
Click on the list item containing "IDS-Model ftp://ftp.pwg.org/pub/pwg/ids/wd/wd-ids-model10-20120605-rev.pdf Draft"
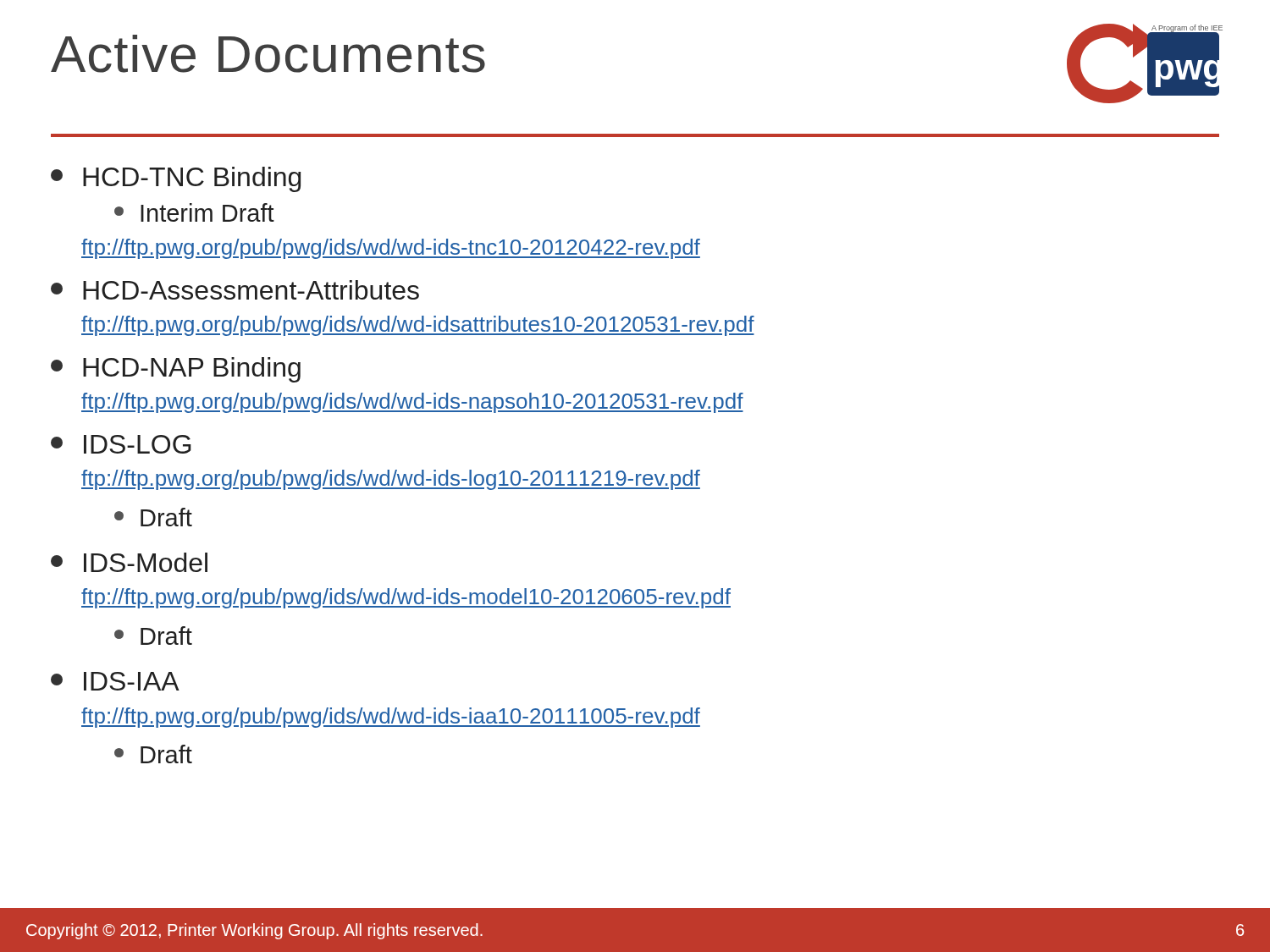[x=635, y=599]
